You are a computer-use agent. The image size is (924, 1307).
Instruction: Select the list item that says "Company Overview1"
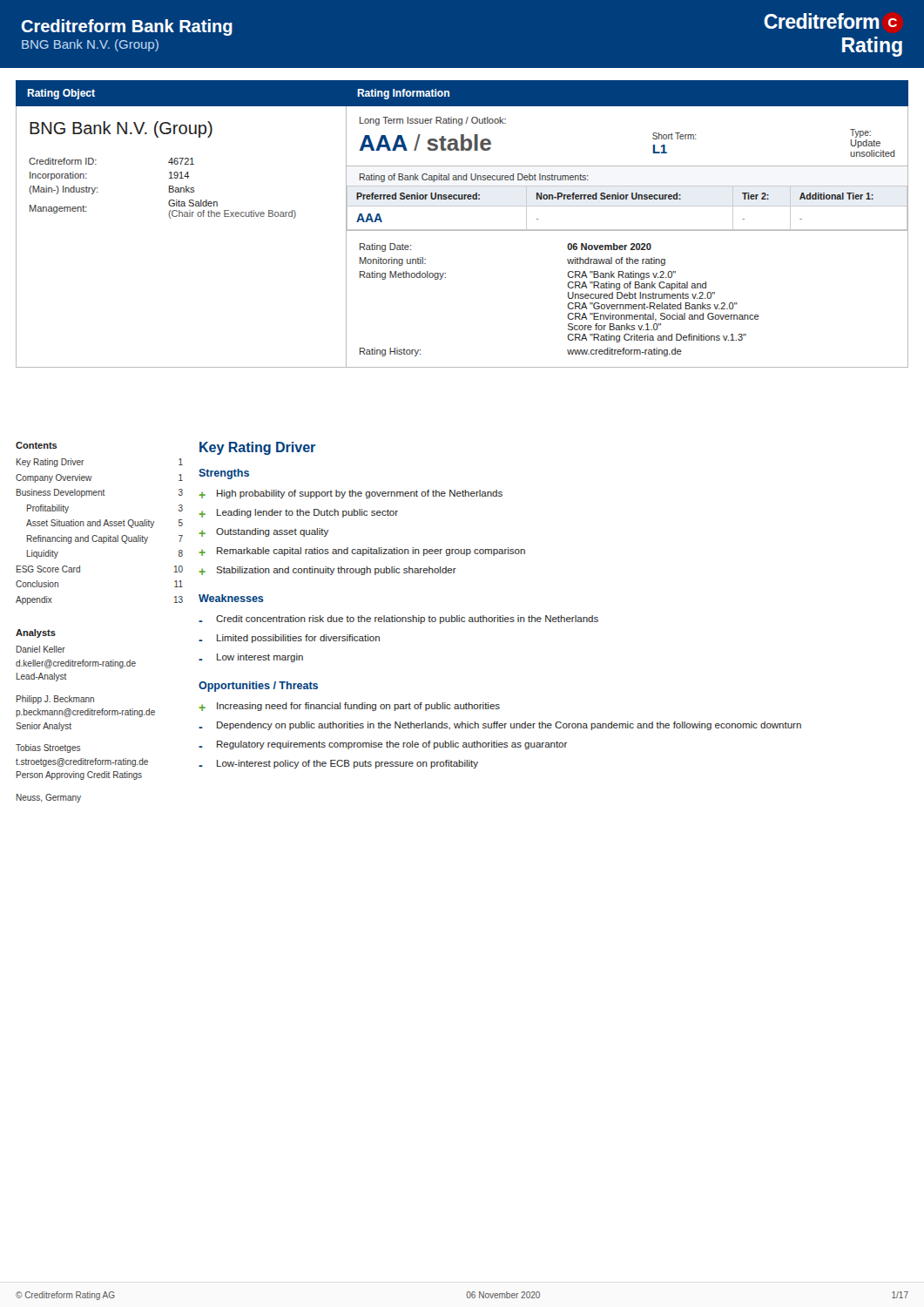(x=99, y=478)
